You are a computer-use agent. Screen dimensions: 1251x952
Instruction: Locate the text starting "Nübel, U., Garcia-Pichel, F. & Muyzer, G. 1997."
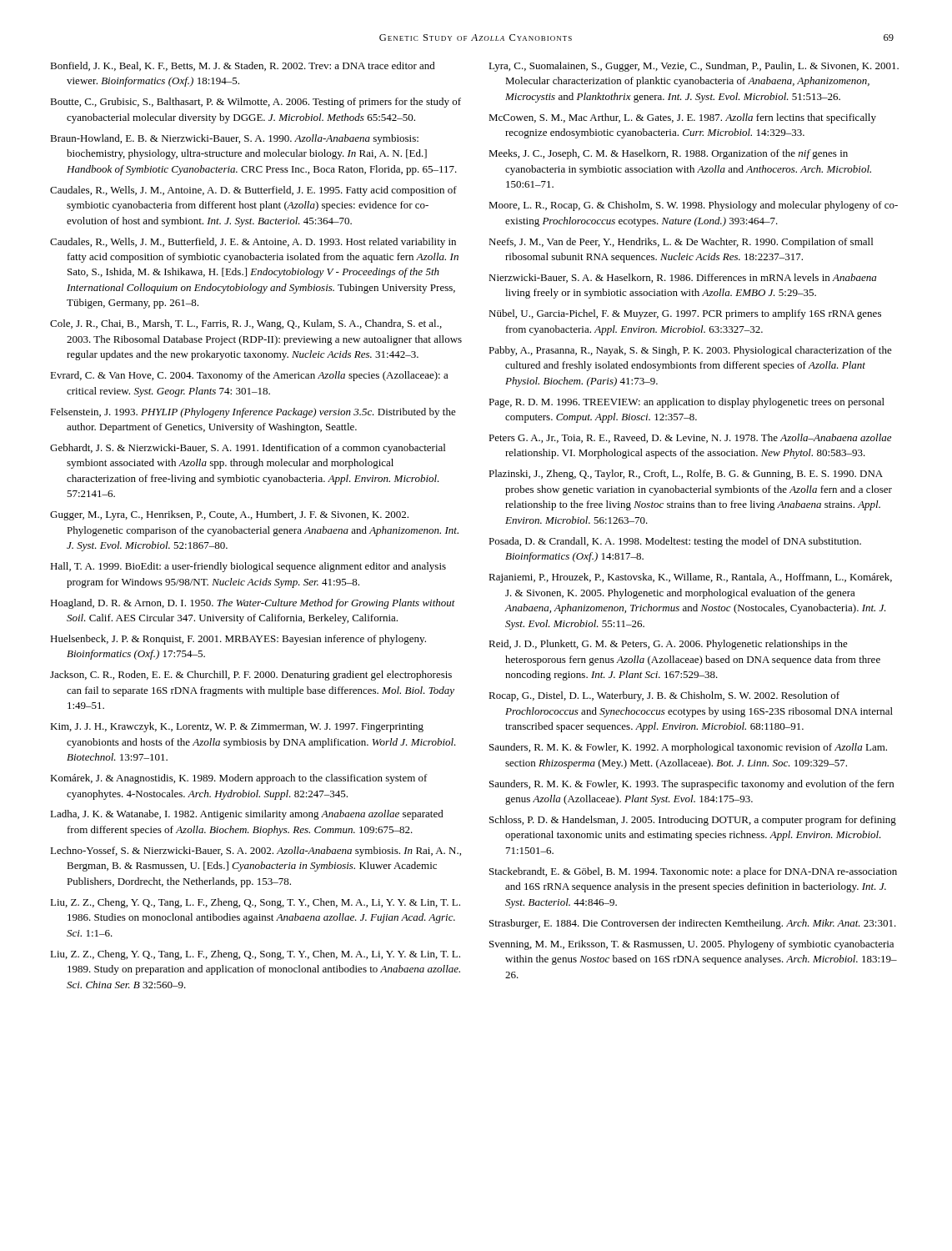point(685,321)
